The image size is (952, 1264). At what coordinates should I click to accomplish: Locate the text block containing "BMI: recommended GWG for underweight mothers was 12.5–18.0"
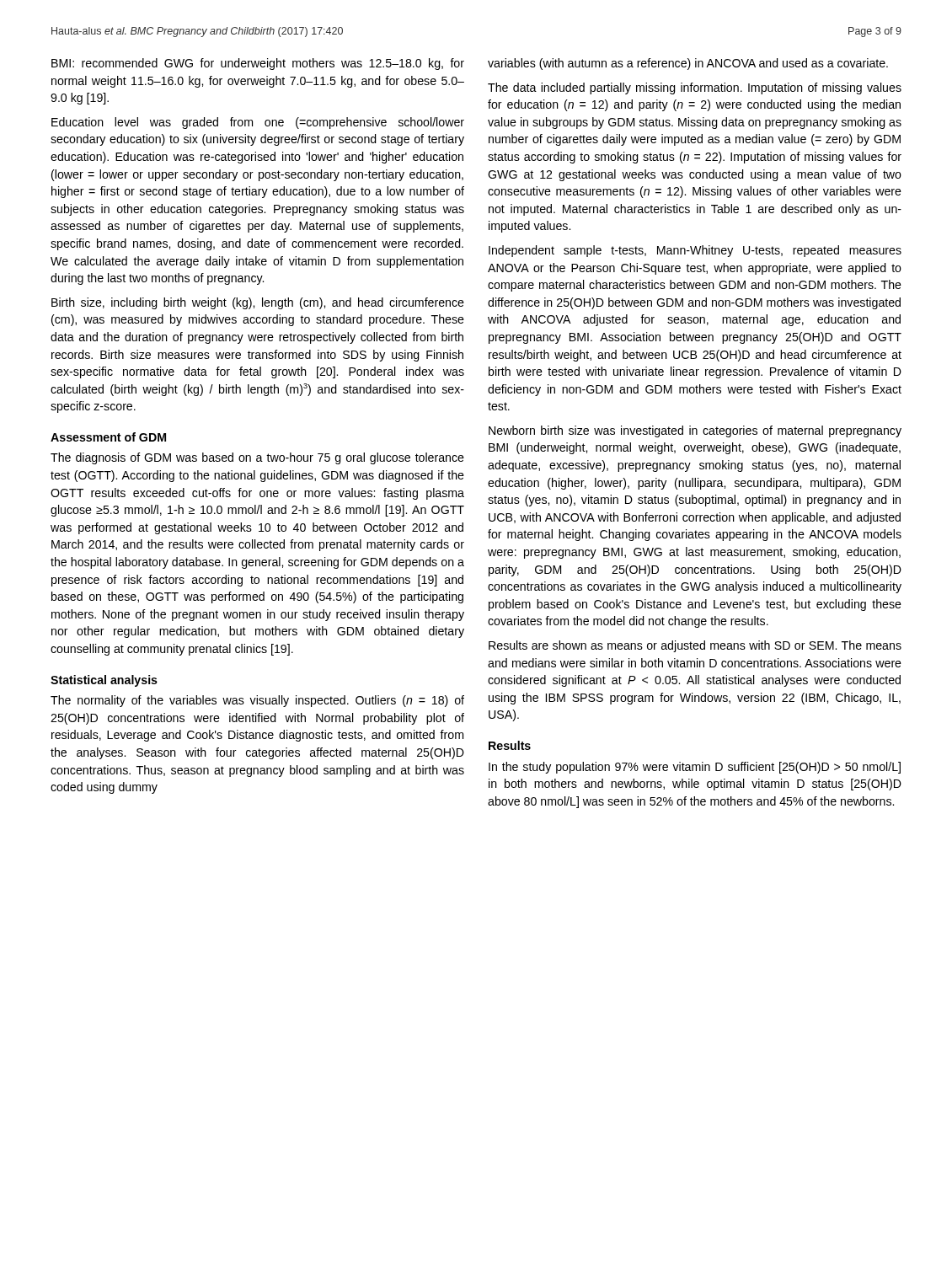coord(257,235)
